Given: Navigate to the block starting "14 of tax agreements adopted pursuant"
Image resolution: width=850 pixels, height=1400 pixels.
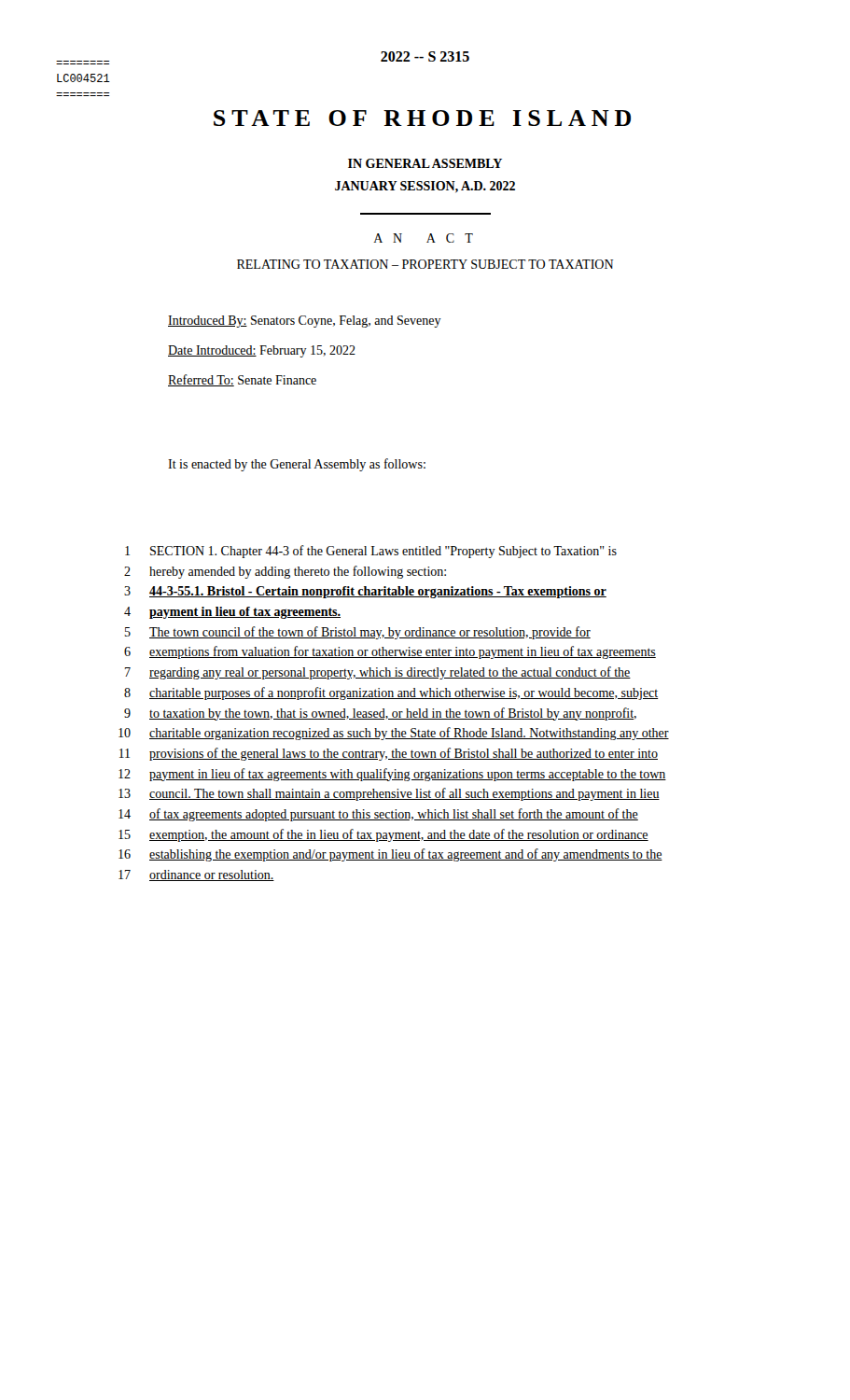Looking at the screenshot, I should (425, 815).
